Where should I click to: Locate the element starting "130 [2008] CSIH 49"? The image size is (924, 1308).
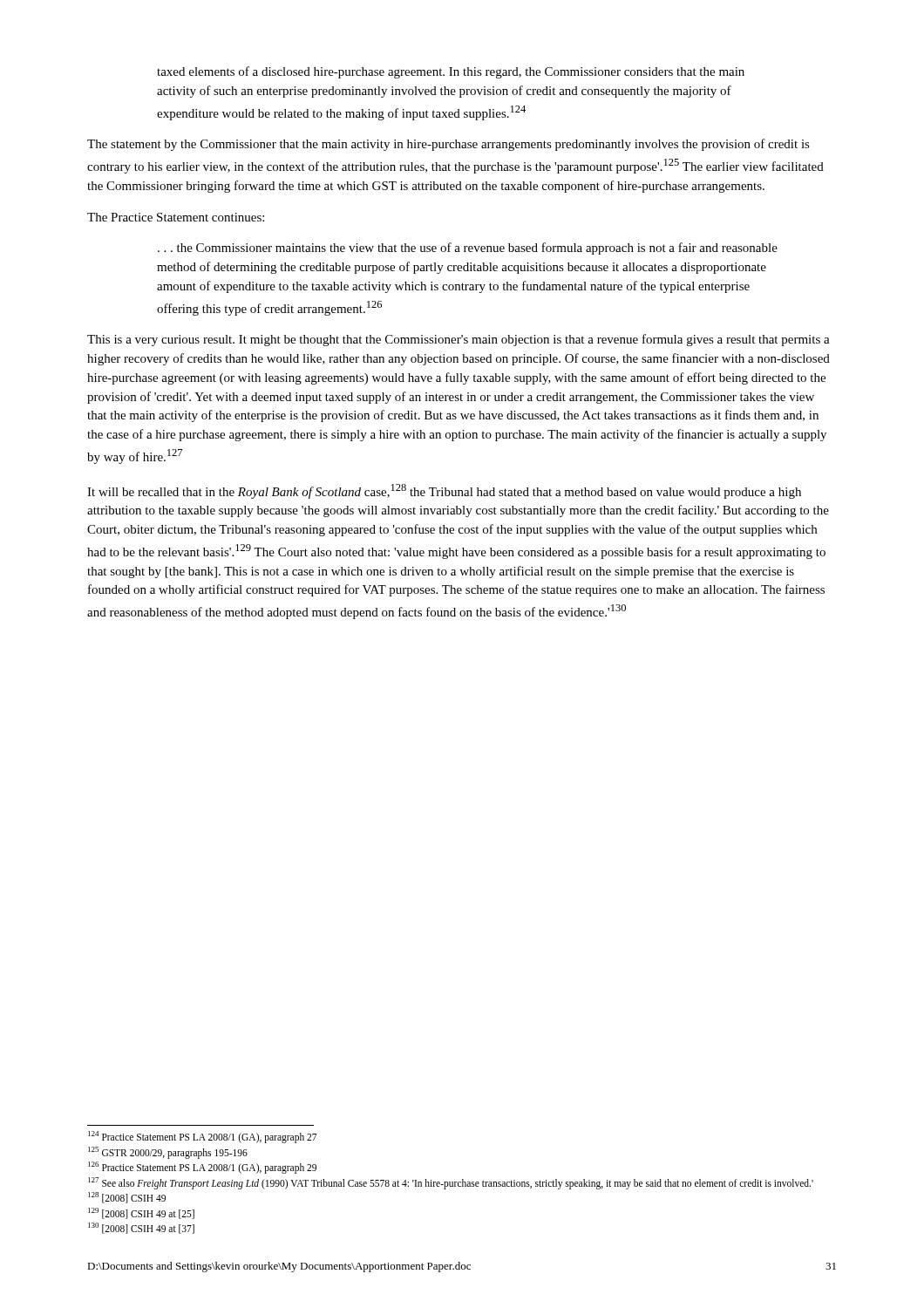141,1229
